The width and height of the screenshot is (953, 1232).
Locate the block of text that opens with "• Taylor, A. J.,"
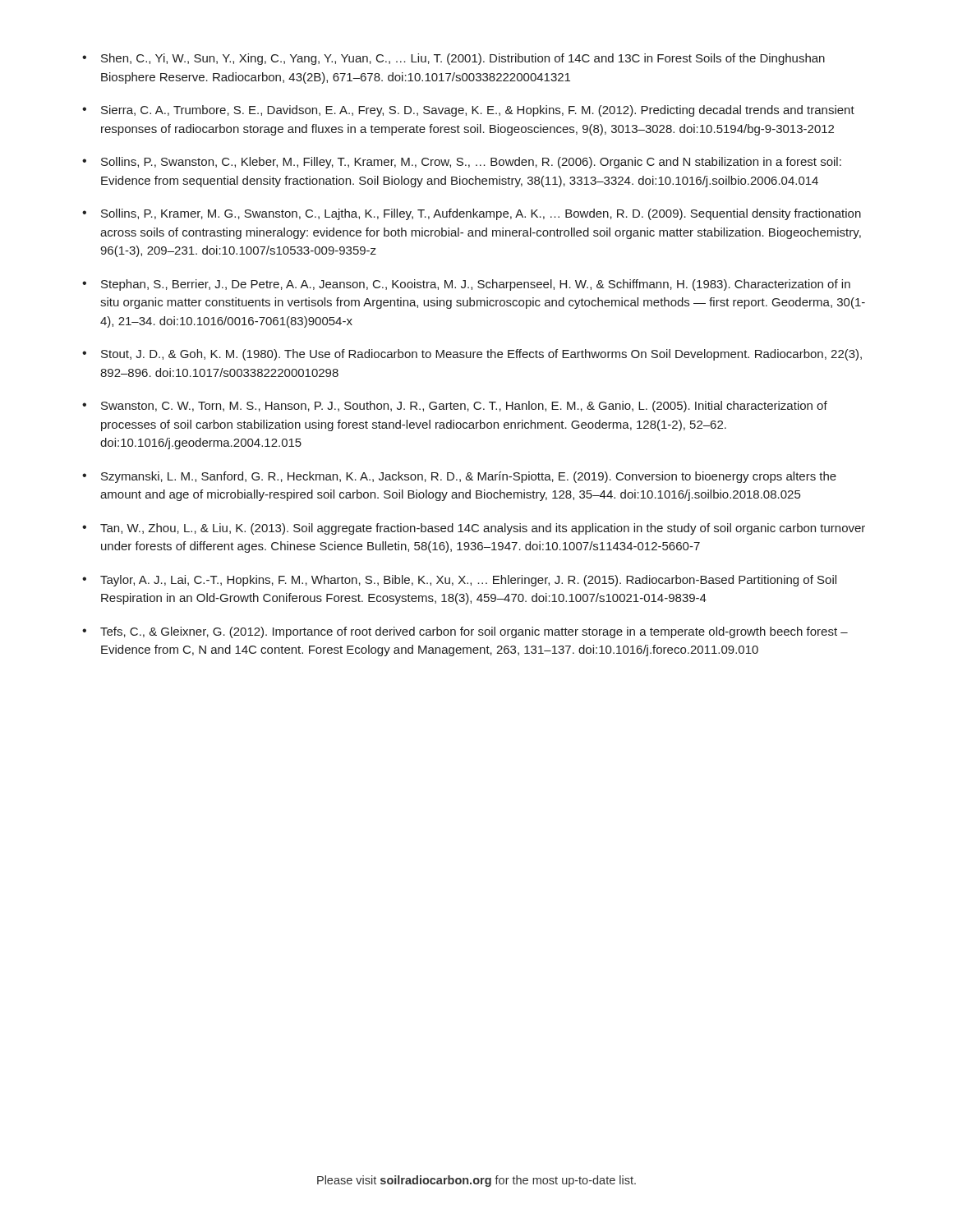click(476, 589)
